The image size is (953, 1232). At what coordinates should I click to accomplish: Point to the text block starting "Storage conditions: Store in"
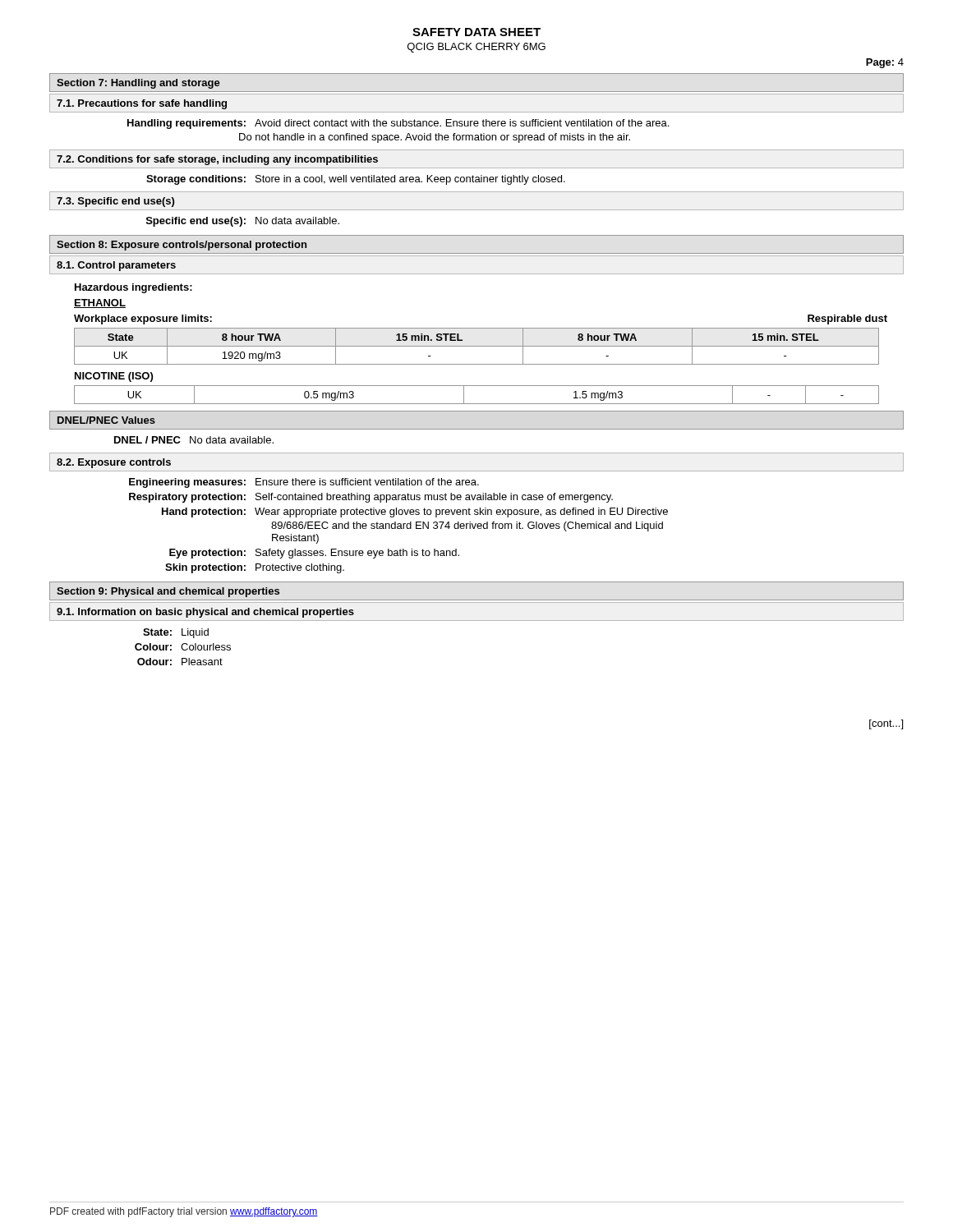pyautogui.click(x=489, y=179)
